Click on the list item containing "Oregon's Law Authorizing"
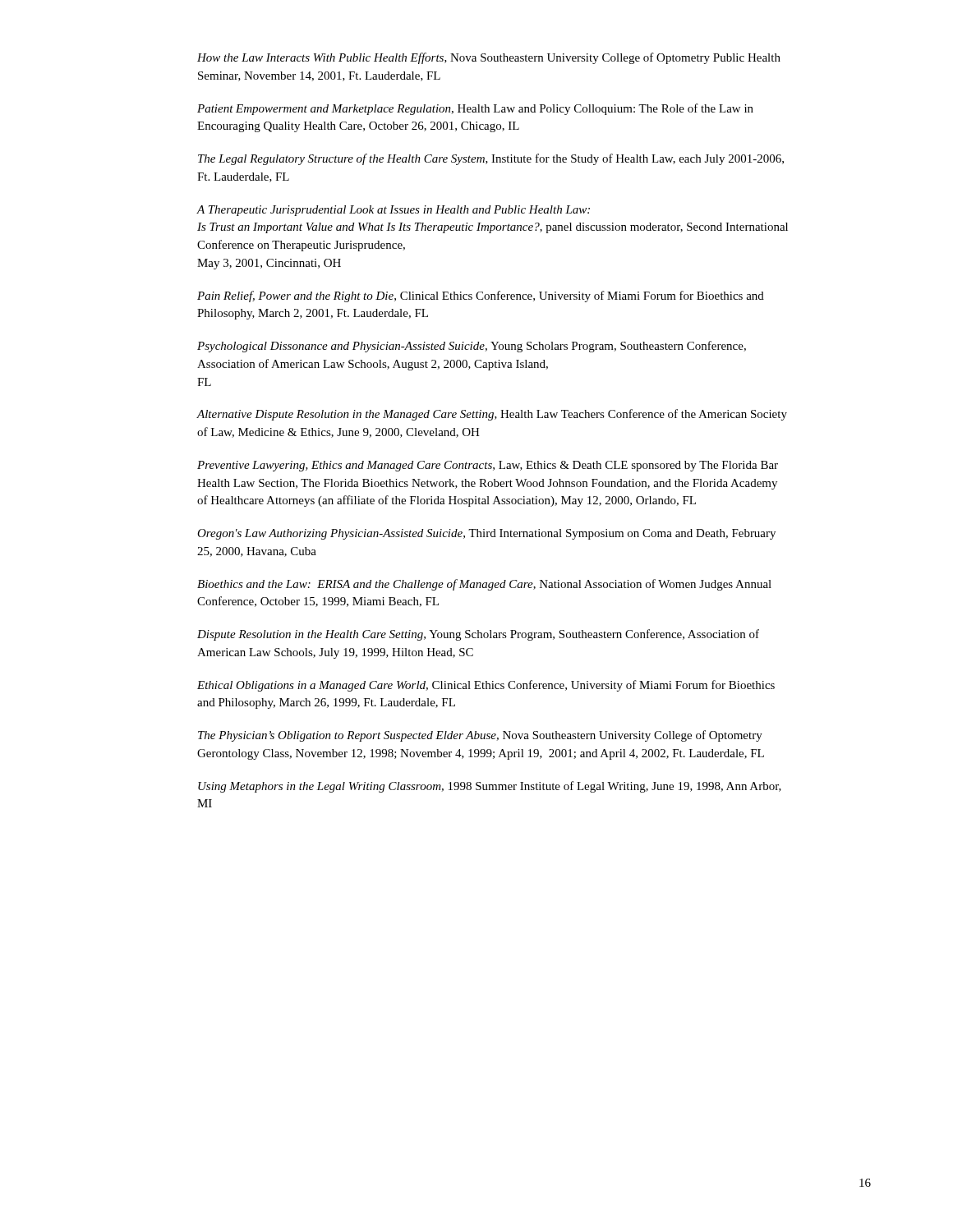The image size is (953, 1232). tap(487, 542)
